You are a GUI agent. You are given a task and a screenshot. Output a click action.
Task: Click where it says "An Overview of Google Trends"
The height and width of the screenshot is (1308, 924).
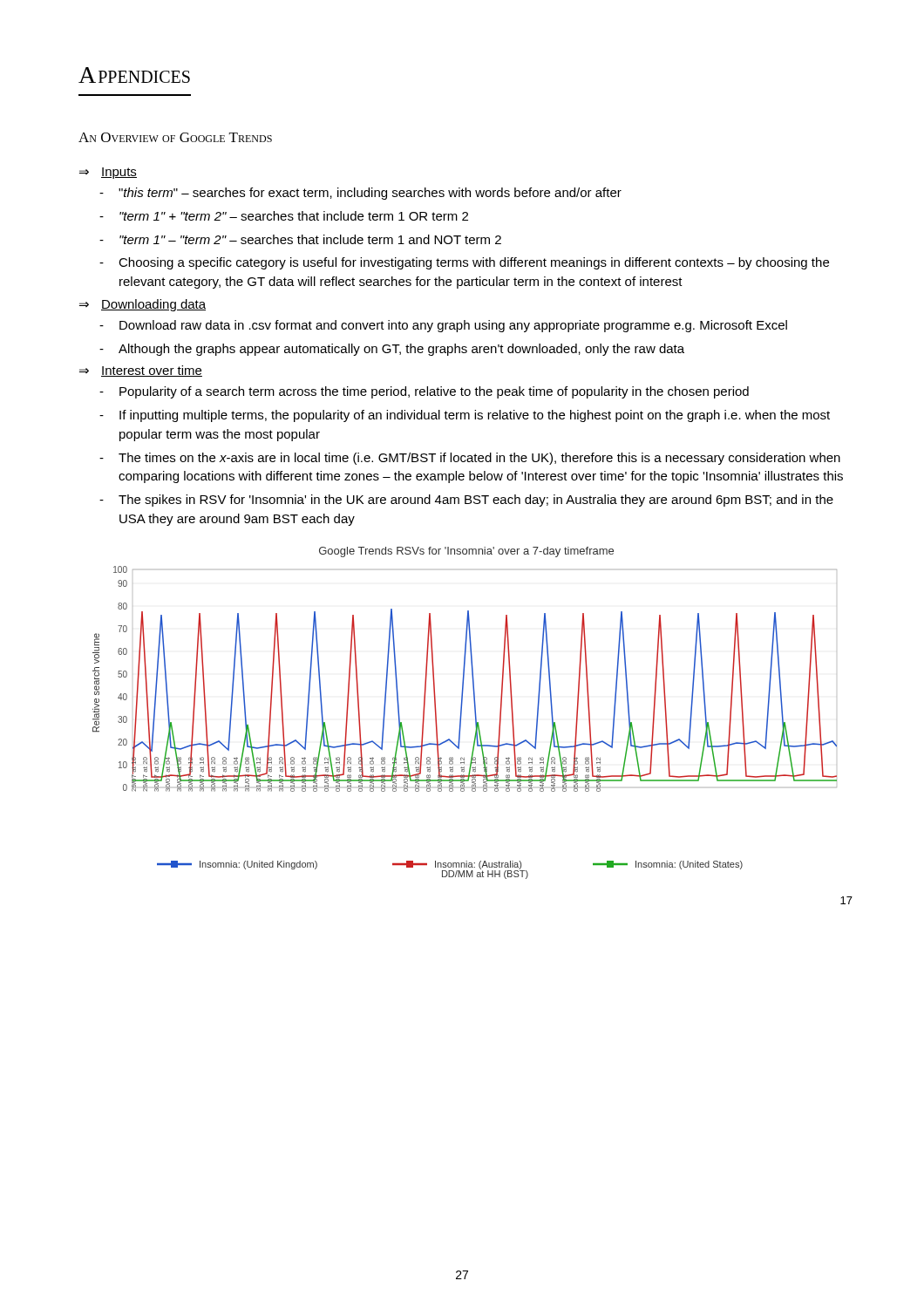(x=175, y=137)
